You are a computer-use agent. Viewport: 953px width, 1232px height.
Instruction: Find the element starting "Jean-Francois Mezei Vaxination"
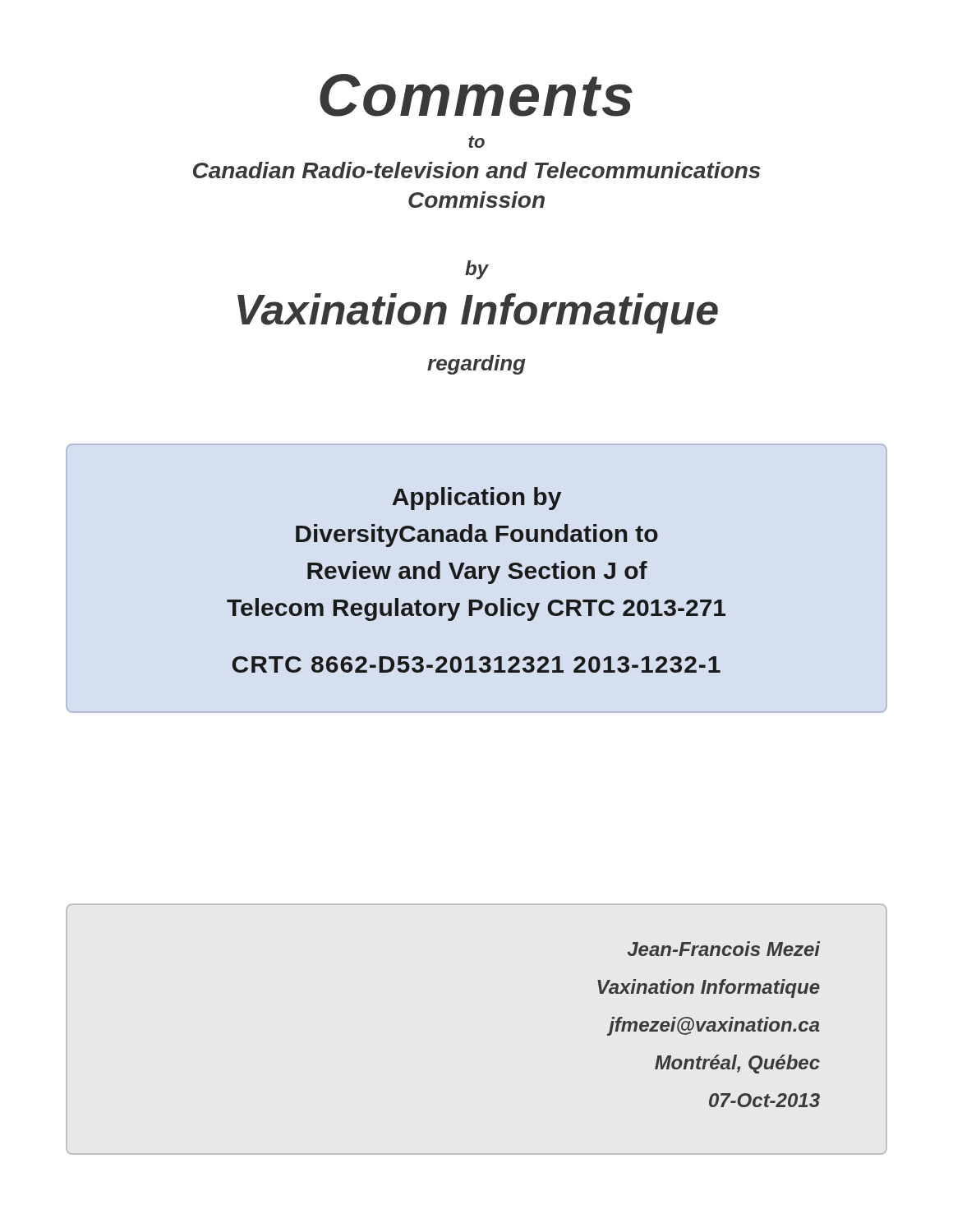coord(723,949)
